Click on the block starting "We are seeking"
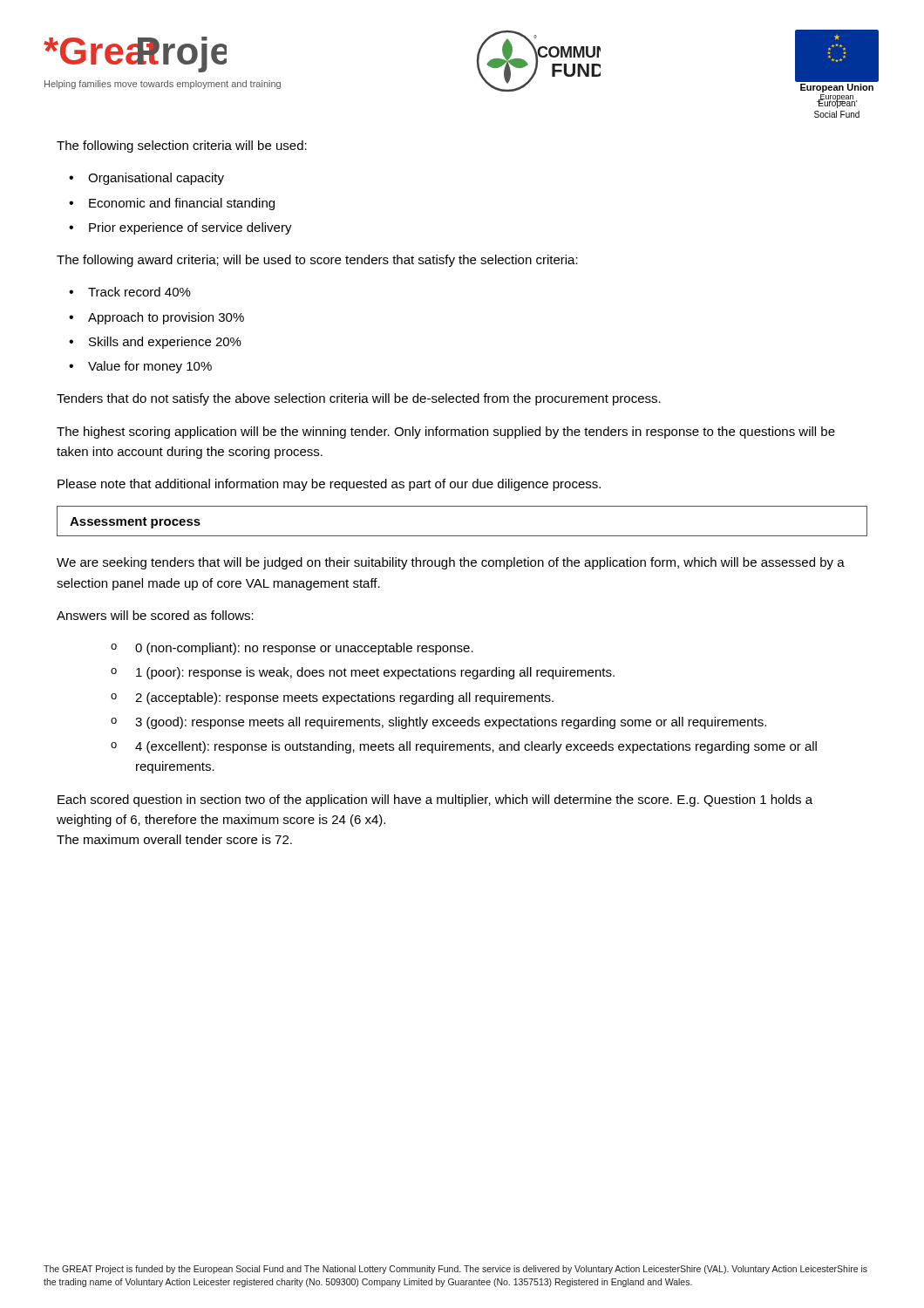Screen dimensions: 1308x924 [x=450, y=572]
